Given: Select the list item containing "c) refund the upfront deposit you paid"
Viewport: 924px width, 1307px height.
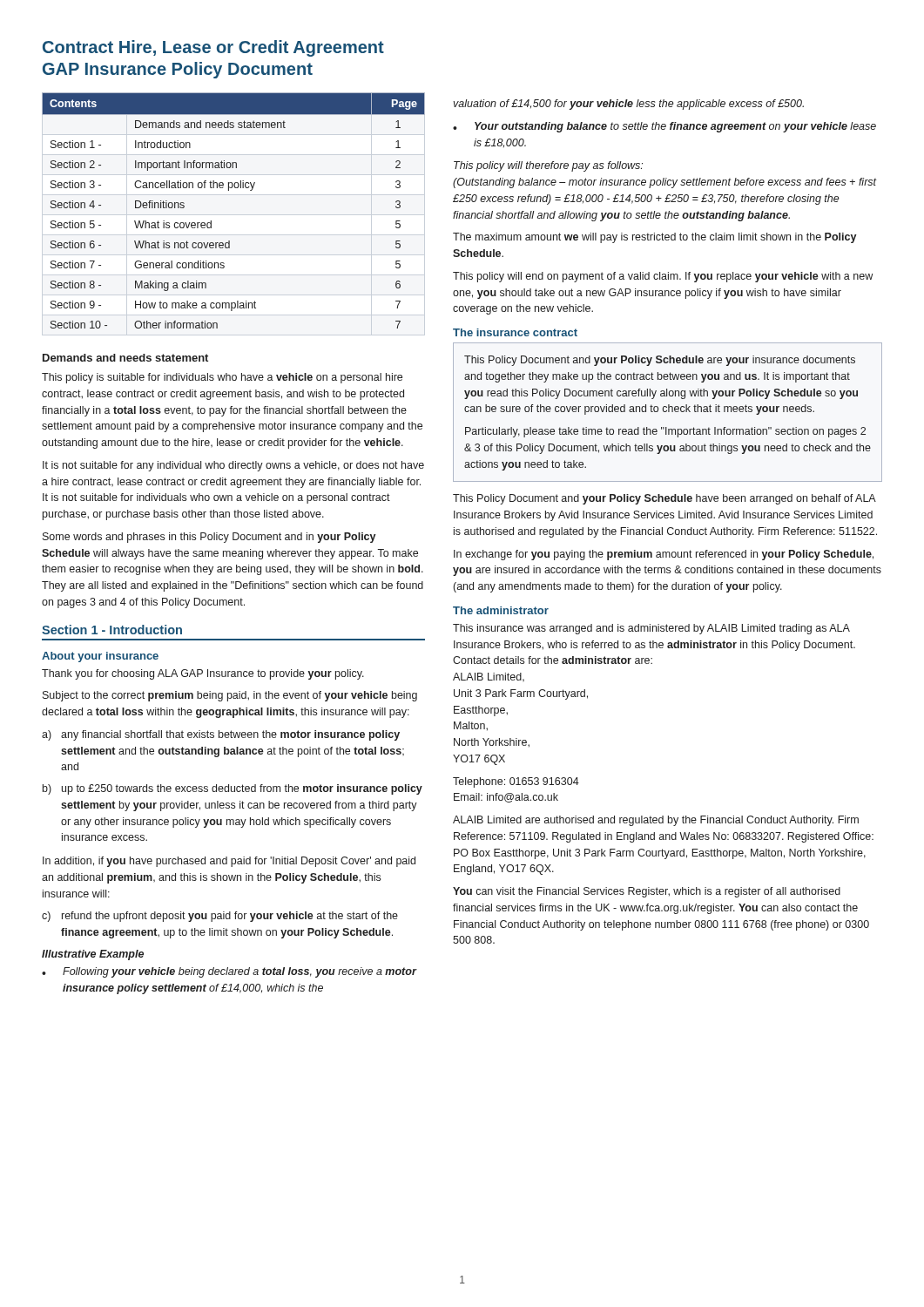Looking at the screenshot, I should tap(233, 924).
